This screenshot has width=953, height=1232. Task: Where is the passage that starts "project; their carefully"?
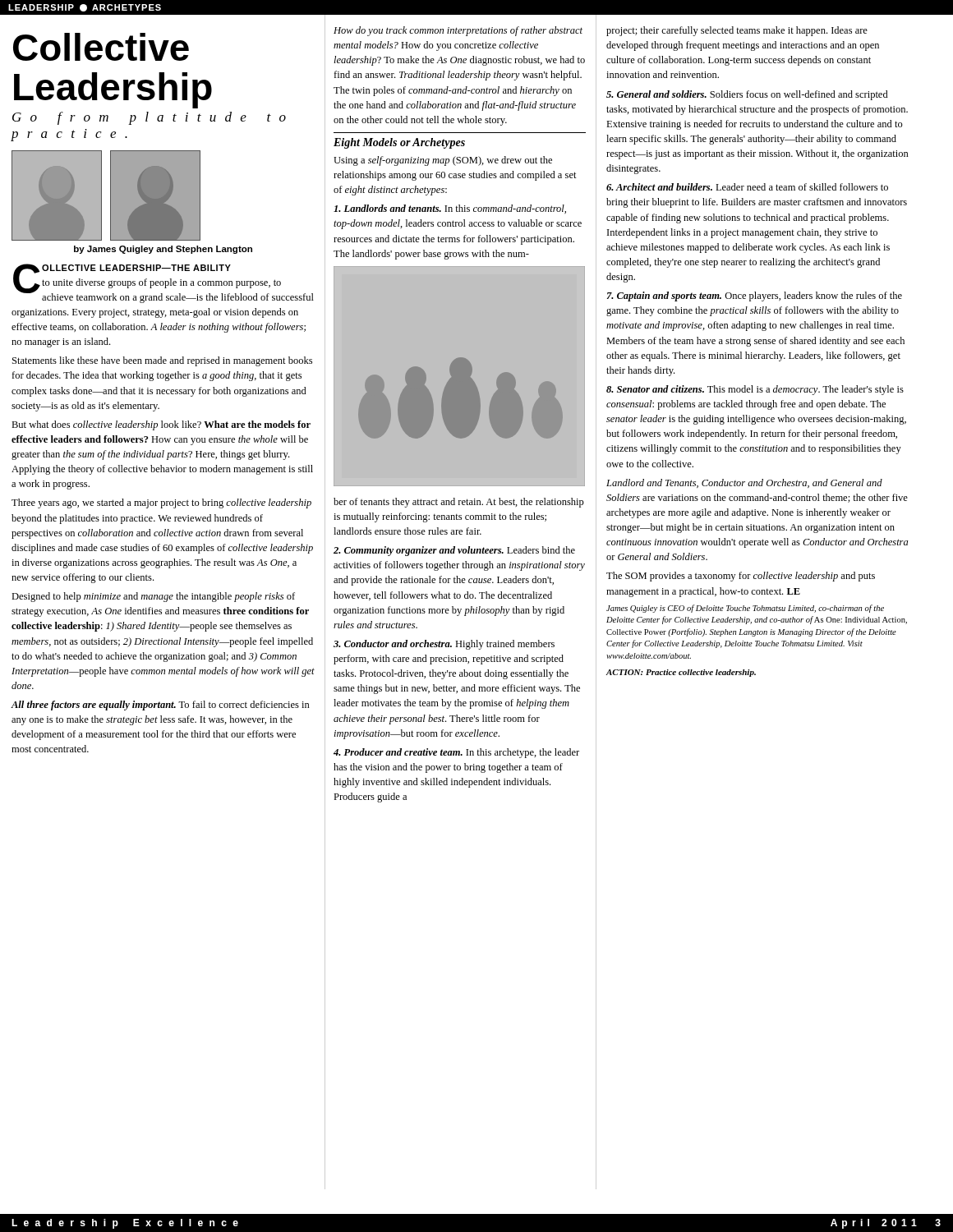point(757,311)
